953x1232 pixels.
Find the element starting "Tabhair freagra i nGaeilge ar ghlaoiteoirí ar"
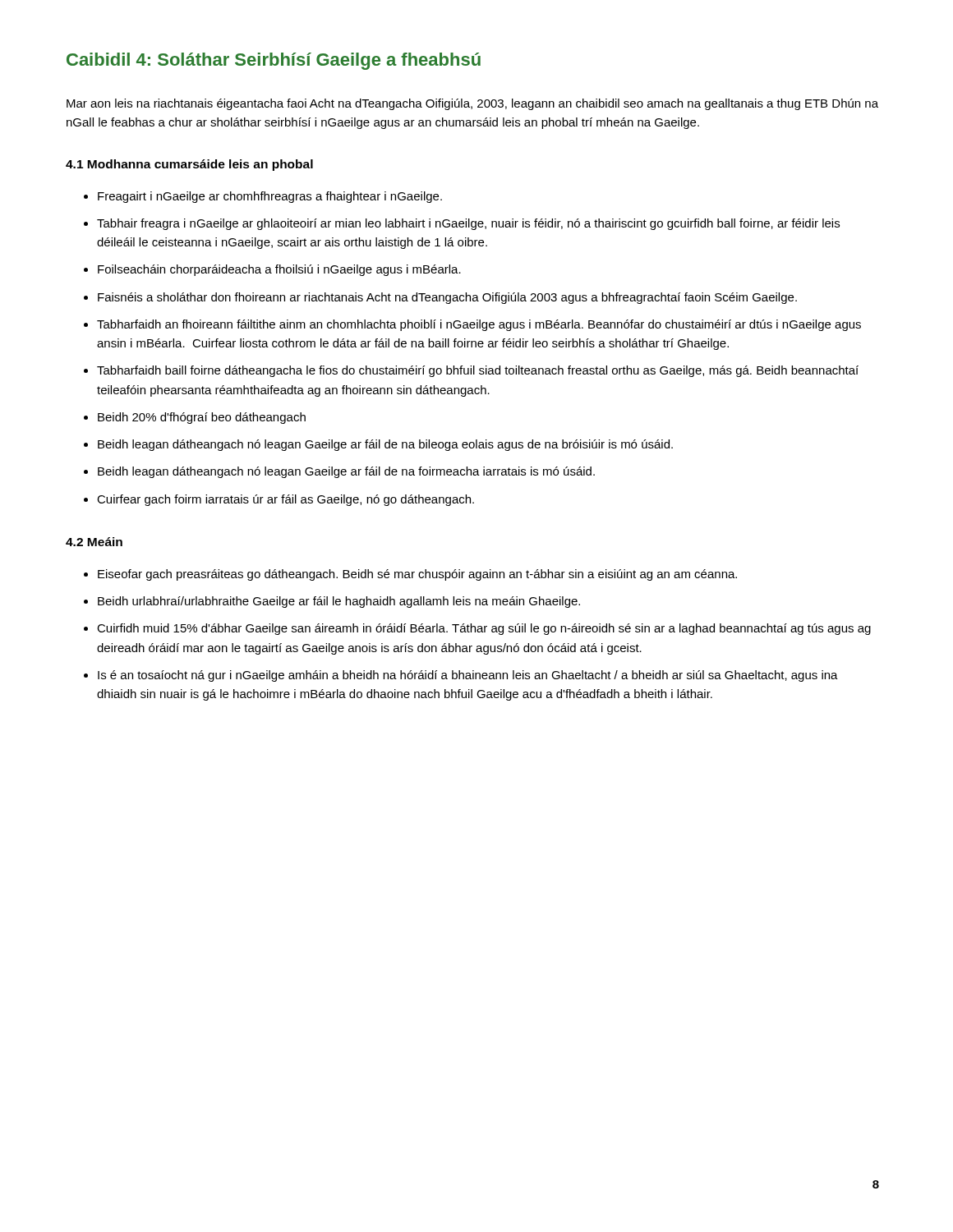coord(488,232)
